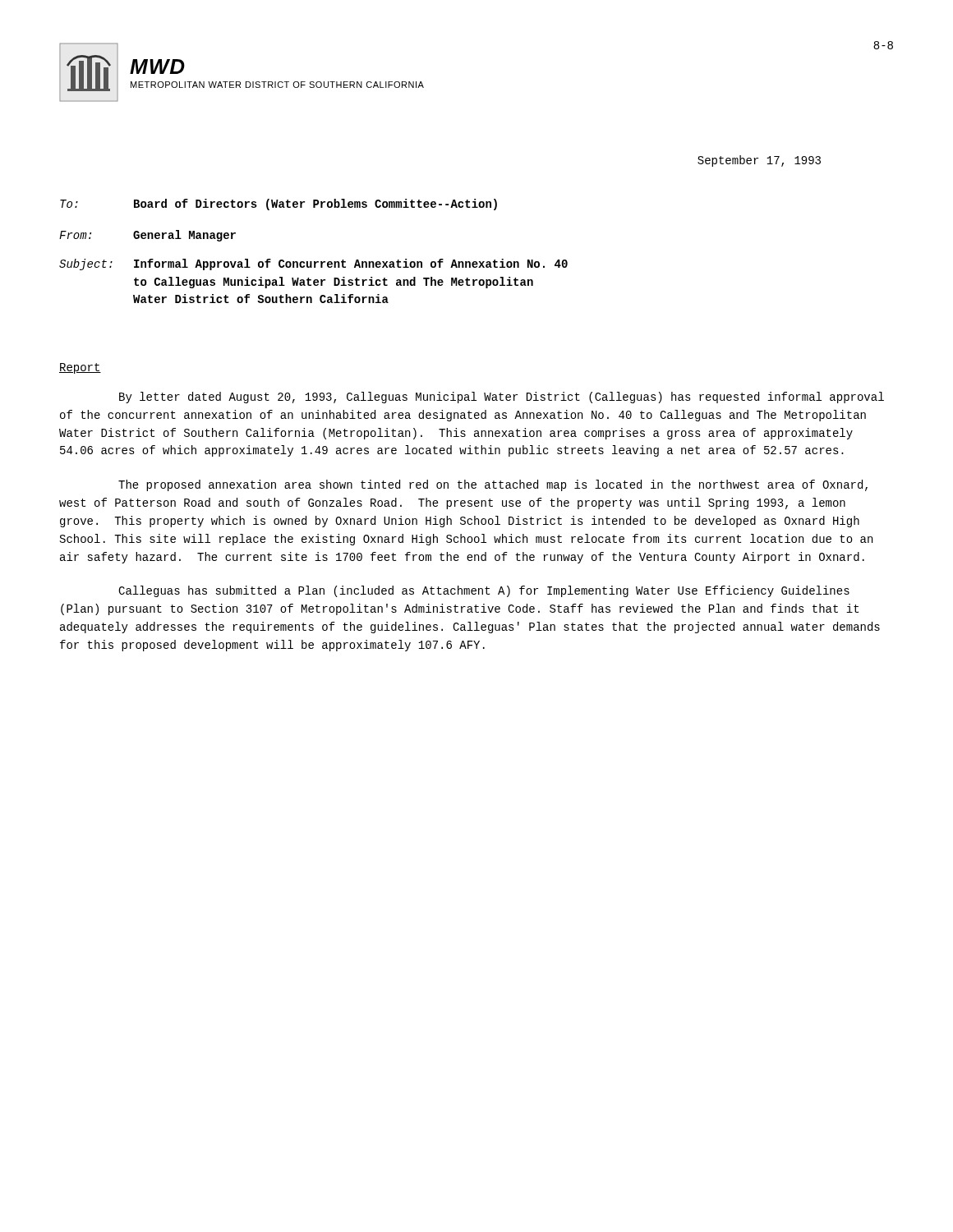Click a logo

[242, 72]
